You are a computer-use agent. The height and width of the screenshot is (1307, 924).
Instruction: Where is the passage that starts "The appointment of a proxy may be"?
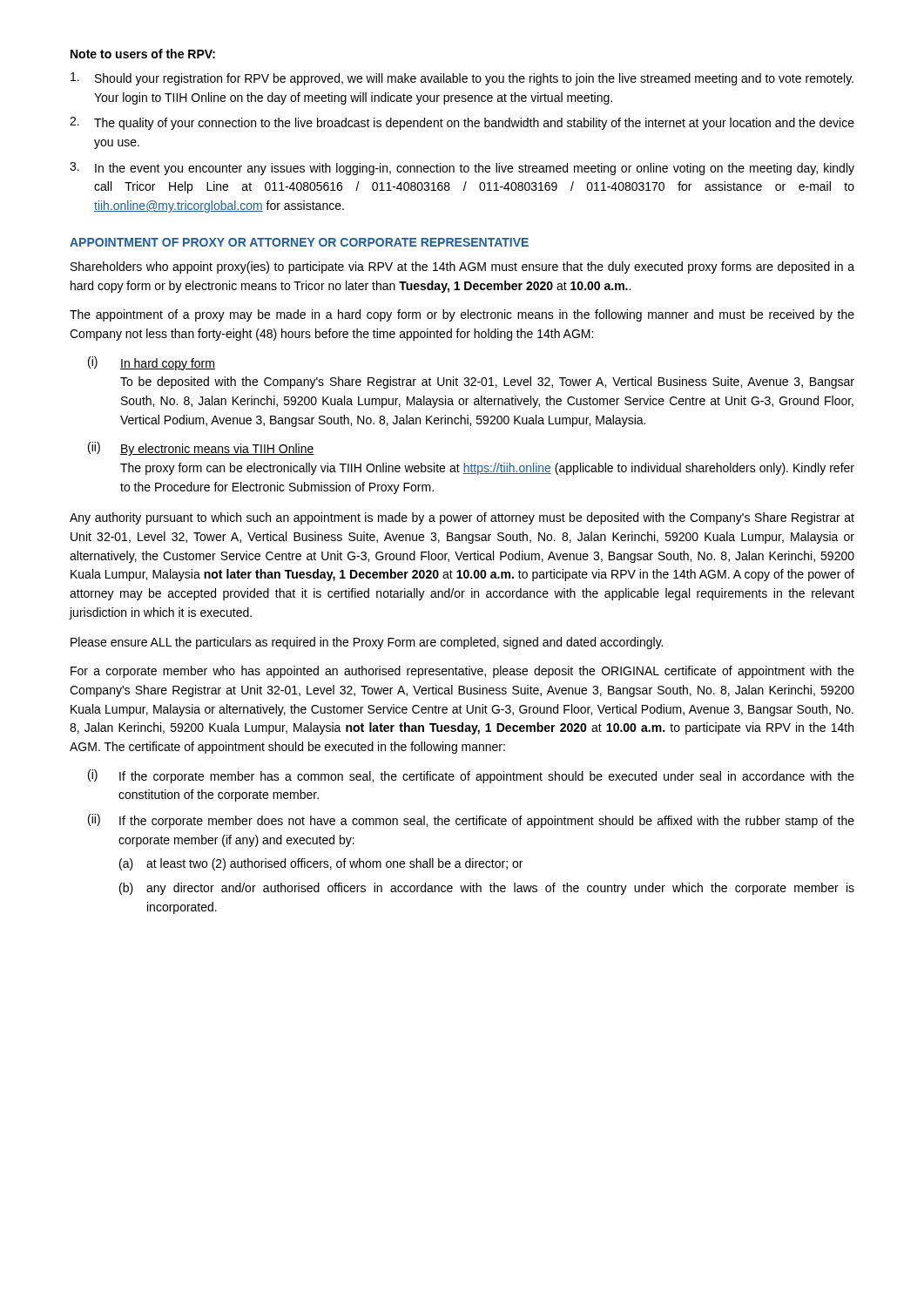point(462,325)
